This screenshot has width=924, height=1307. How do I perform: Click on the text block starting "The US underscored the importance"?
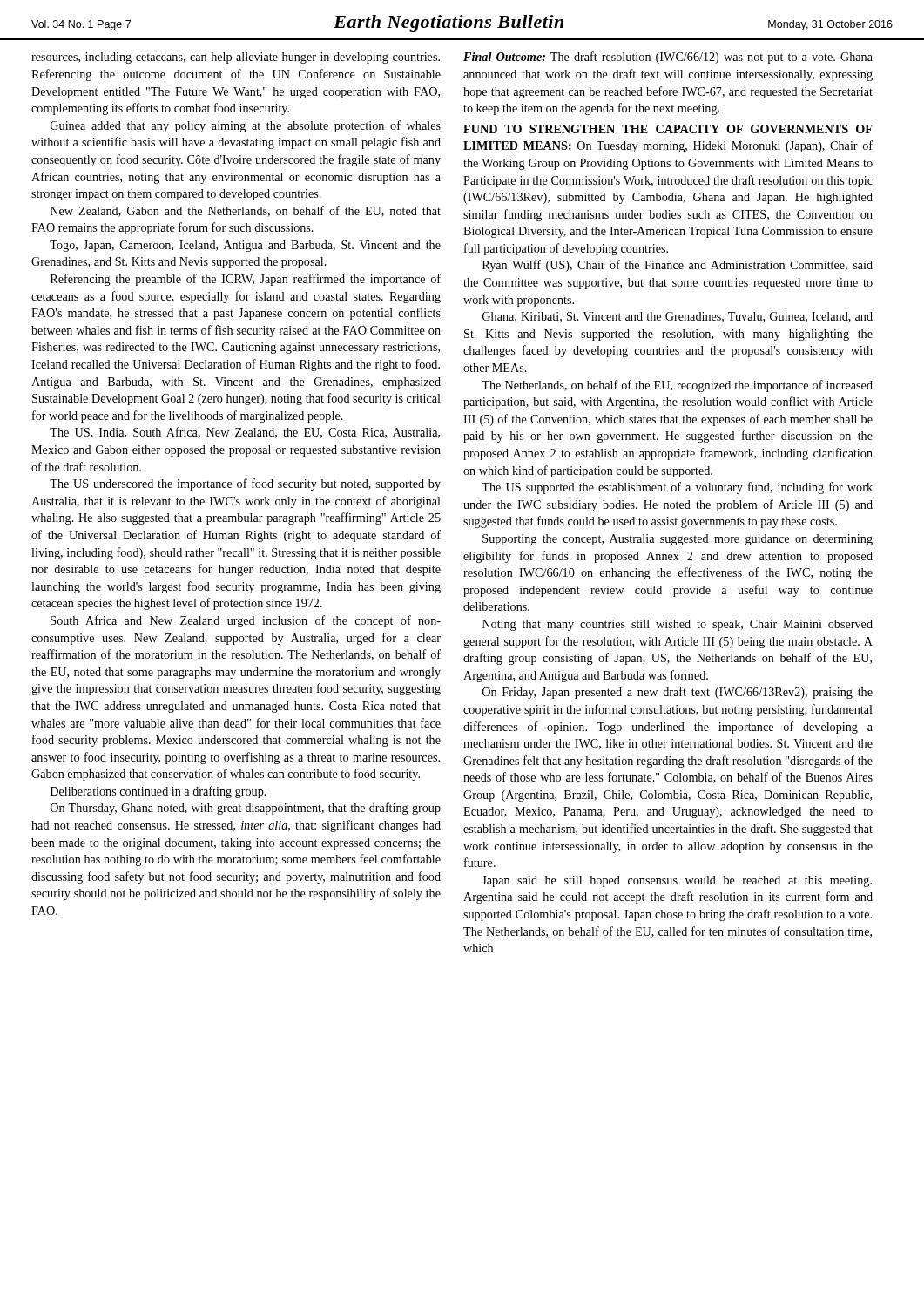[236, 544]
